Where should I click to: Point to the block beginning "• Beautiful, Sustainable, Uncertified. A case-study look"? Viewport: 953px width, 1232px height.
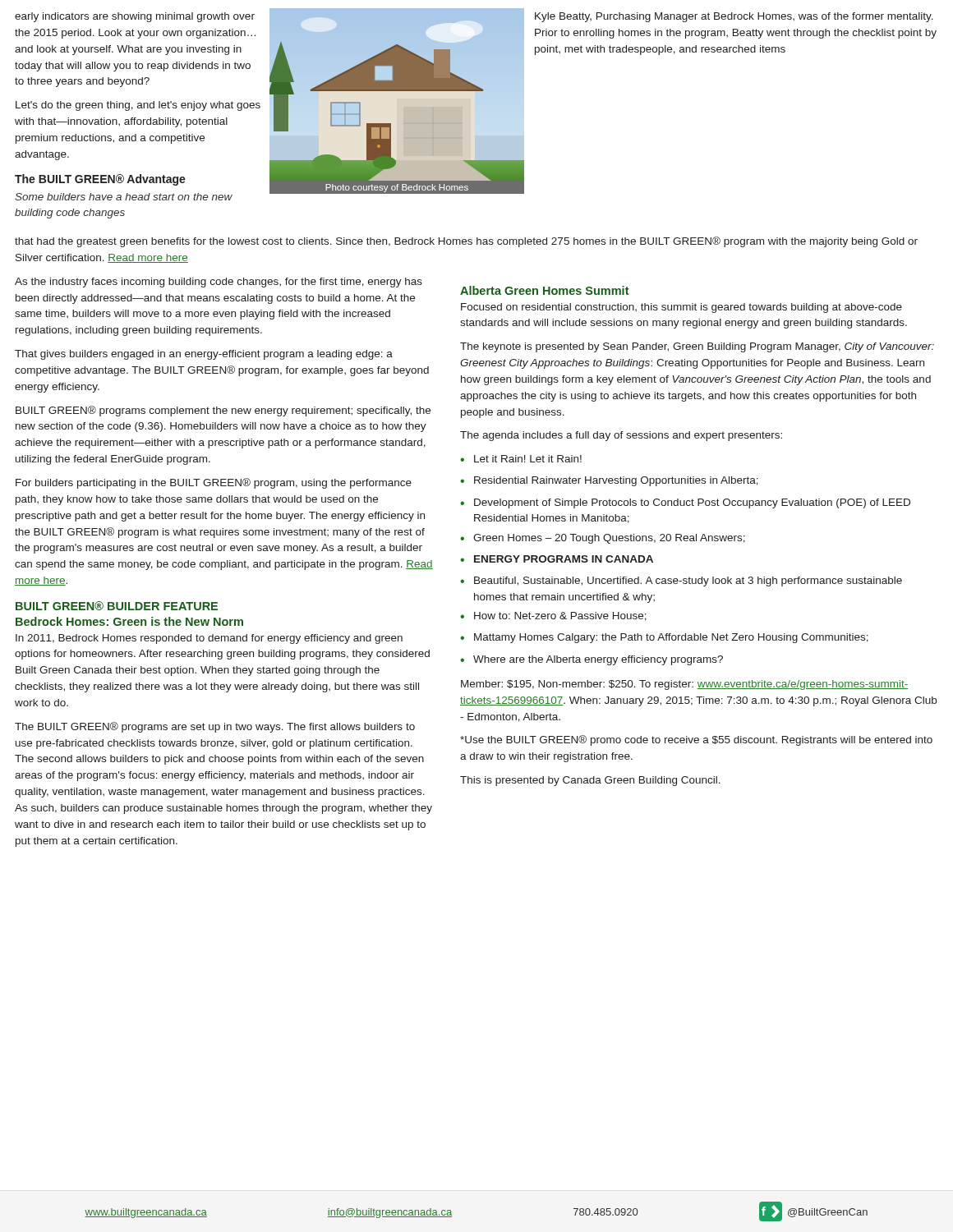699,589
